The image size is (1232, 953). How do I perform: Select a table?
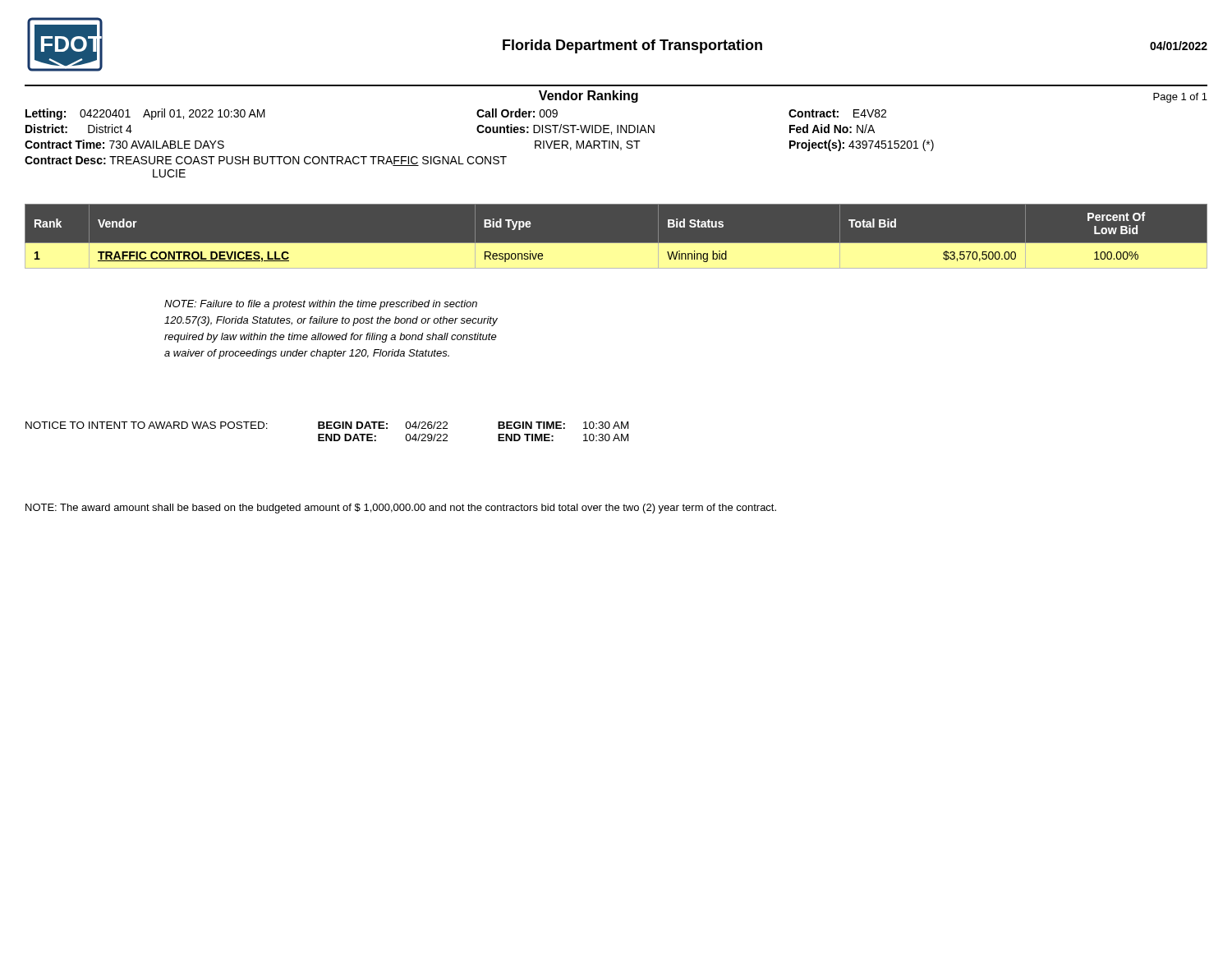coord(616,236)
